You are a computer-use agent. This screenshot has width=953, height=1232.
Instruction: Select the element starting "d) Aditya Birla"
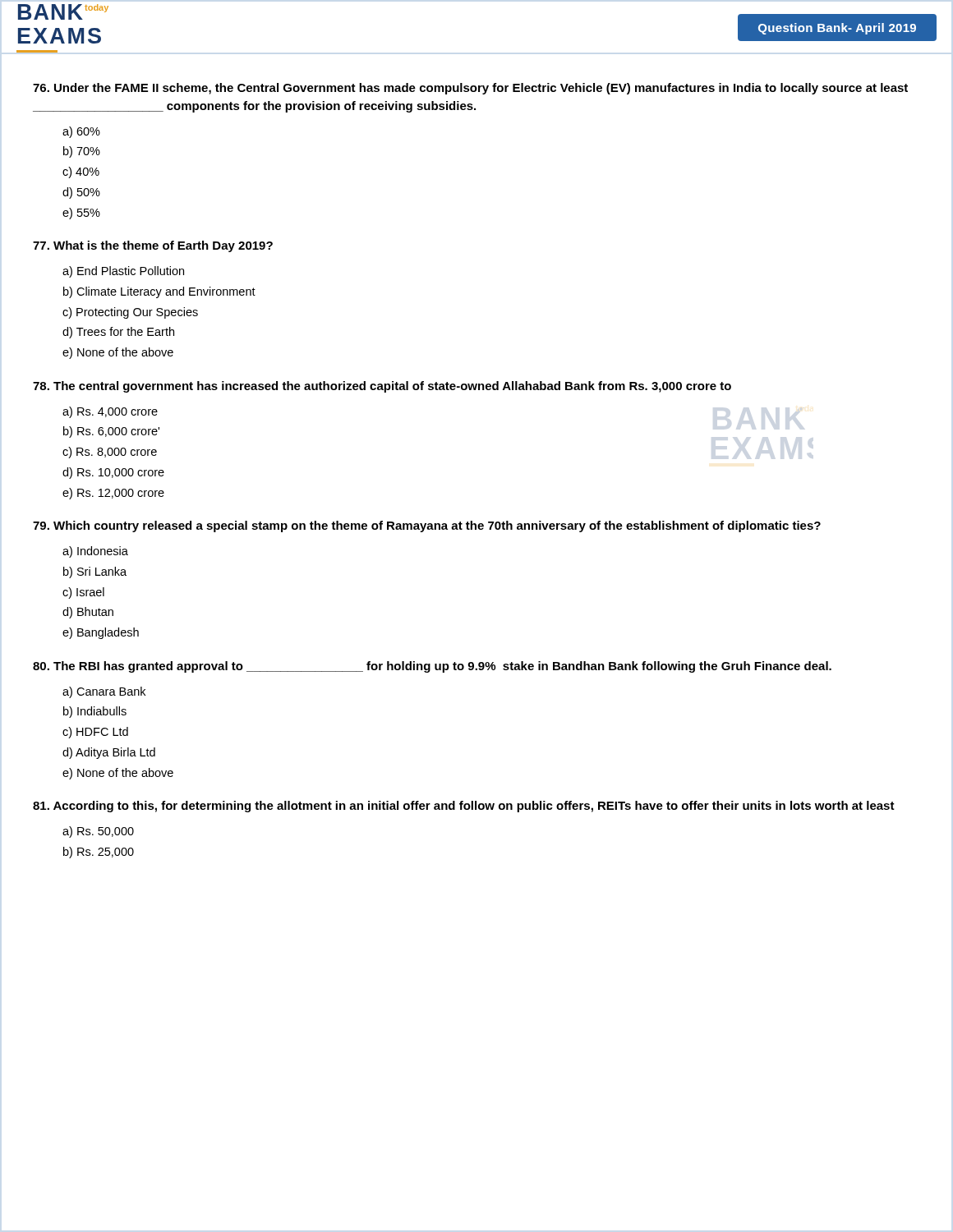[x=109, y=752]
